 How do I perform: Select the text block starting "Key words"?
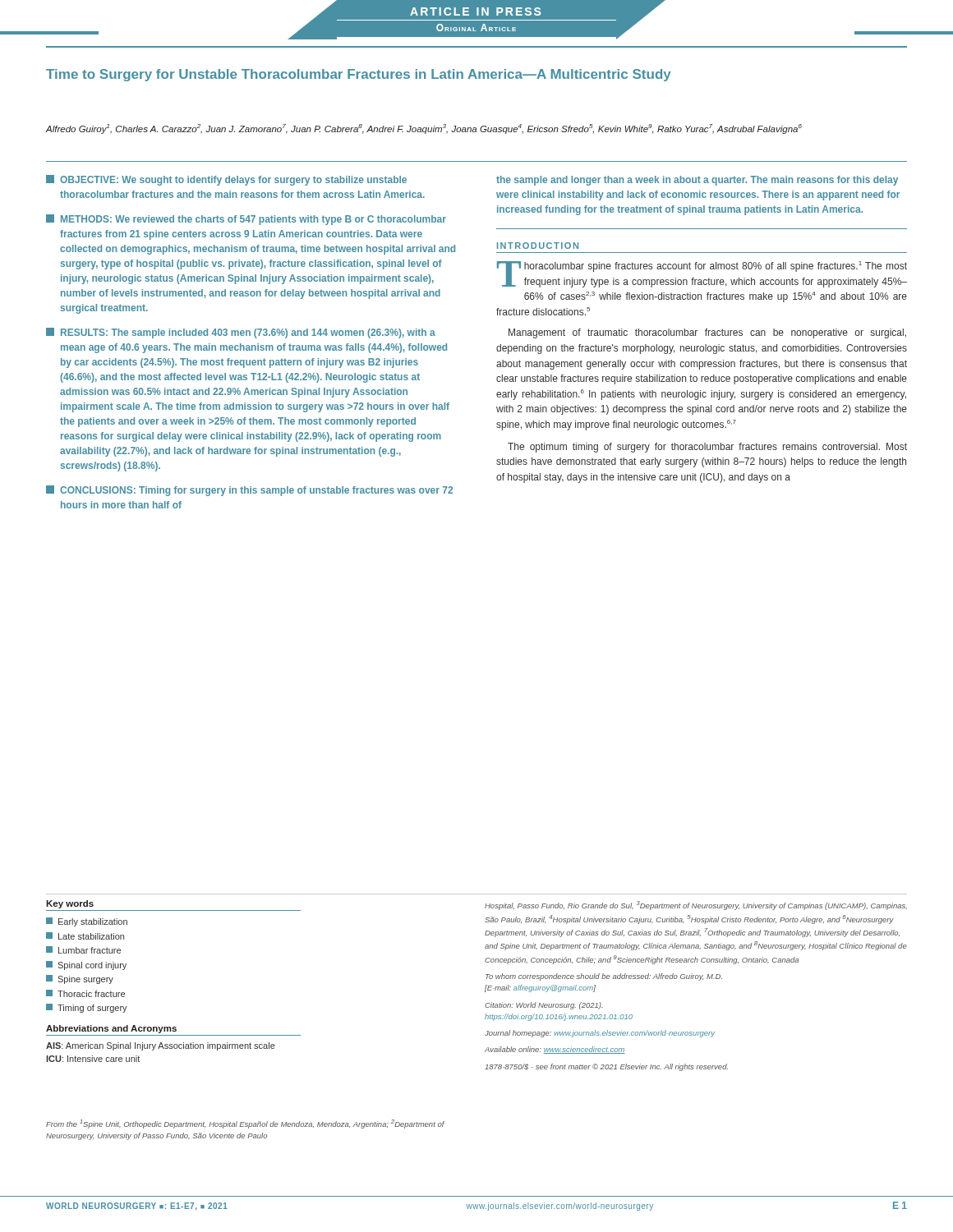pyautogui.click(x=70, y=903)
